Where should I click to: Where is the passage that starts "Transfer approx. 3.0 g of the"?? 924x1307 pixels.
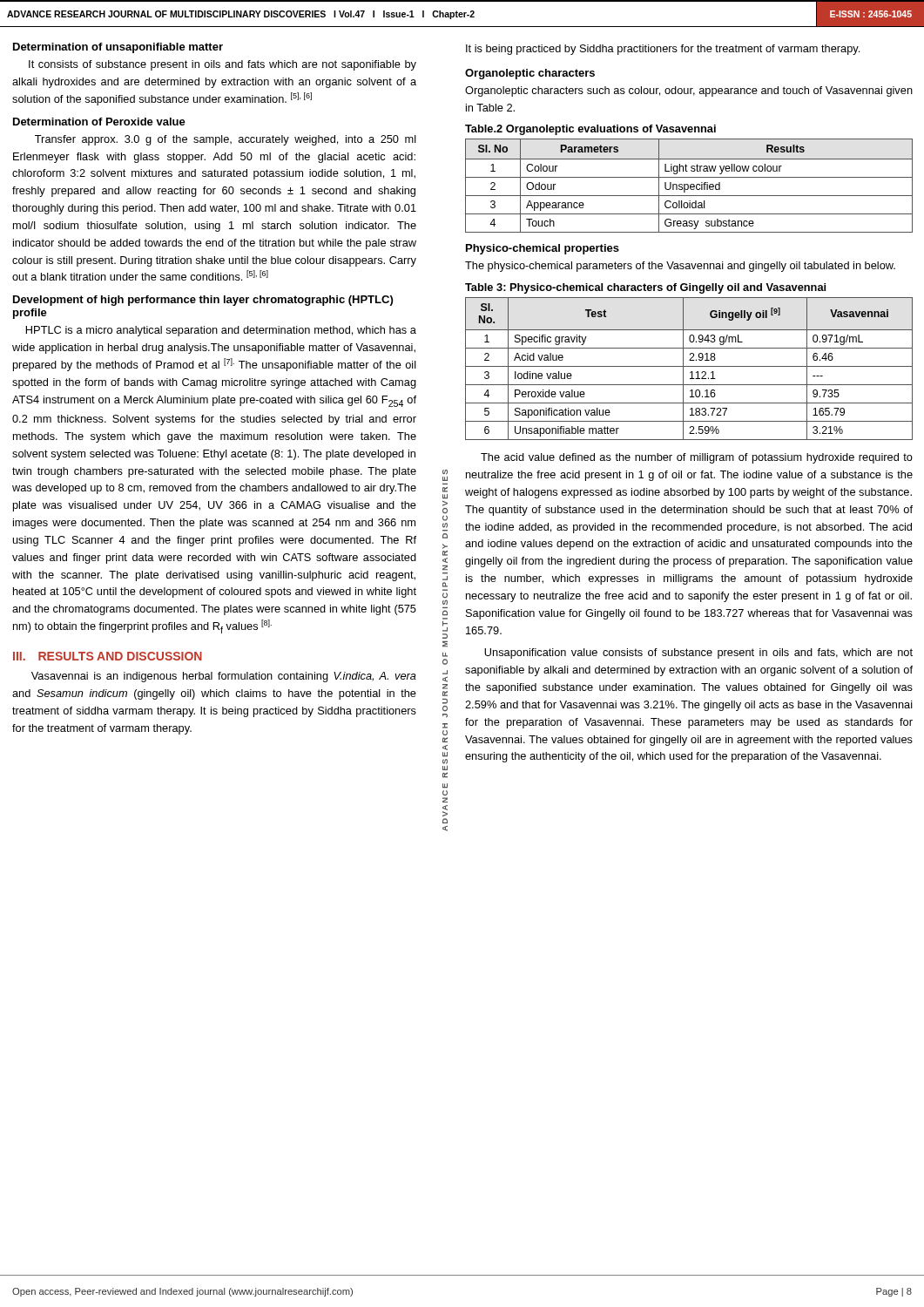(214, 208)
